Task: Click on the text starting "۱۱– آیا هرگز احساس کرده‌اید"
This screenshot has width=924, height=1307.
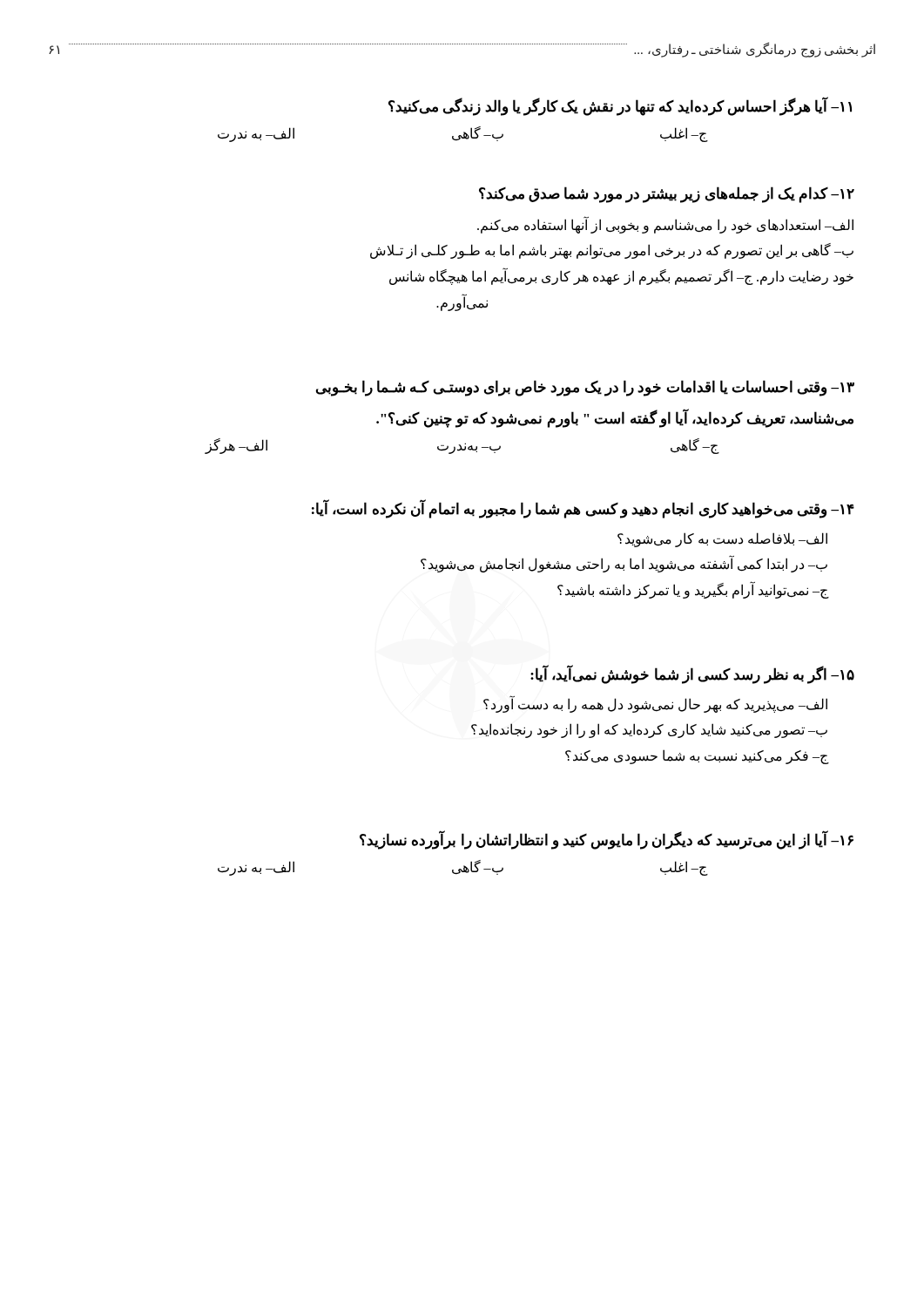Action: pos(462,118)
